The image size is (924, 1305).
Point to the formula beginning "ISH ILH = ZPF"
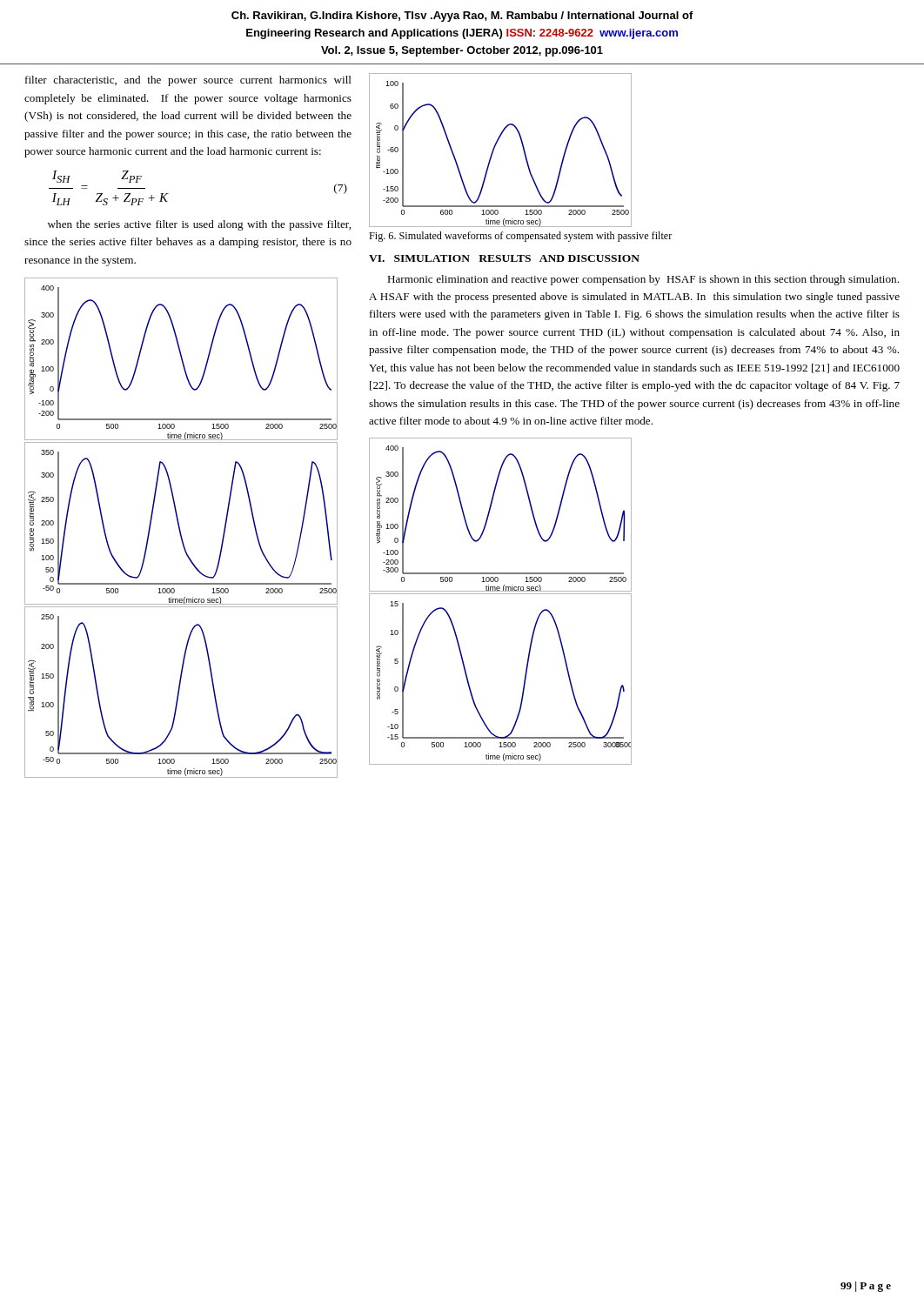pyautogui.click(x=128, y=188)
